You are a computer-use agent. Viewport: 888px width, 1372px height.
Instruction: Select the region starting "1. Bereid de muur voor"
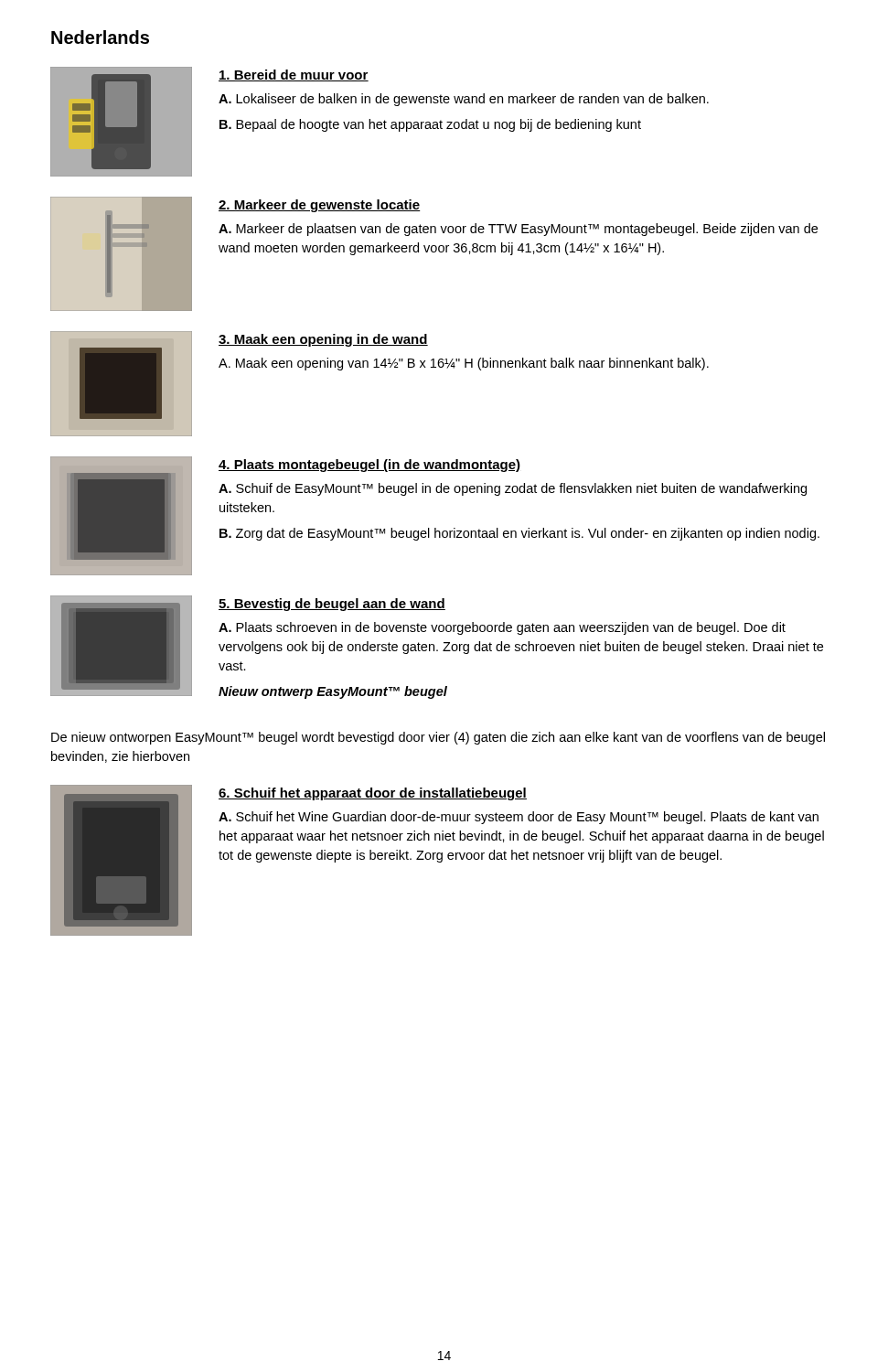click(x=293, y=75)
